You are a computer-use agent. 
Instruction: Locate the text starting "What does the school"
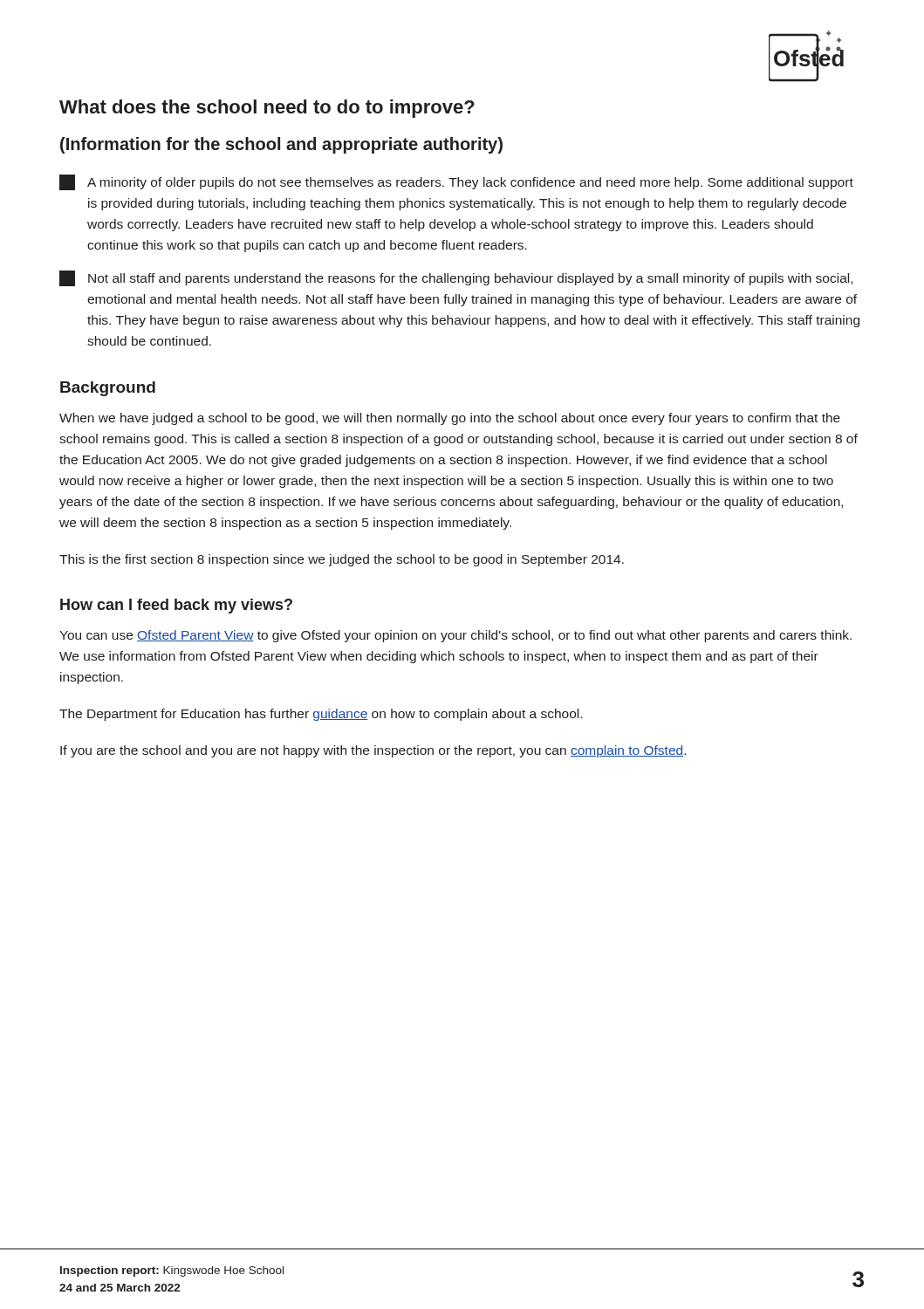(x=462, y=107)
